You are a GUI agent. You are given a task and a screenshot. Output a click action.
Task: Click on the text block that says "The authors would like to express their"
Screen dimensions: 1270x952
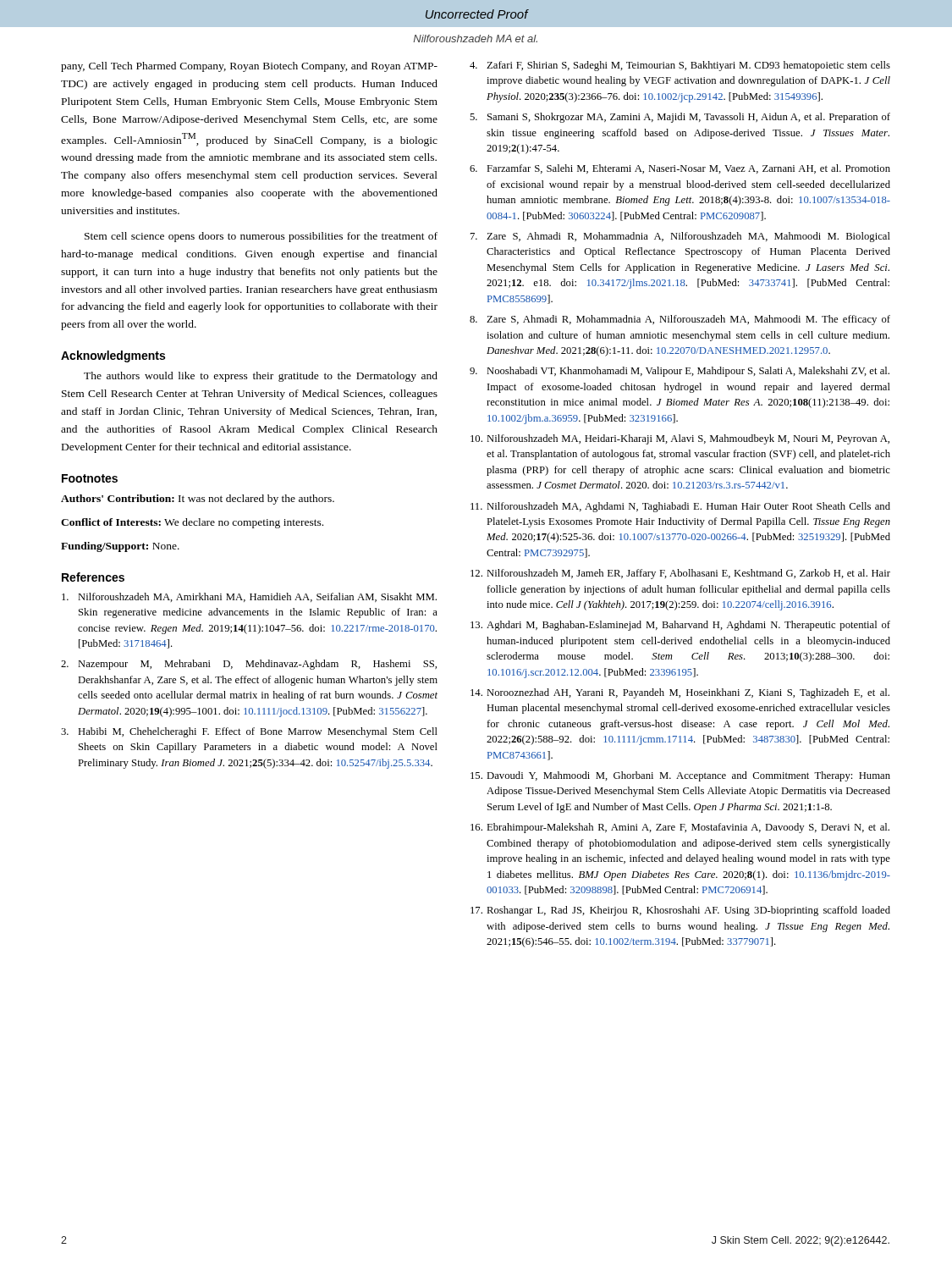pyautogui.click(x=249, y=412)
